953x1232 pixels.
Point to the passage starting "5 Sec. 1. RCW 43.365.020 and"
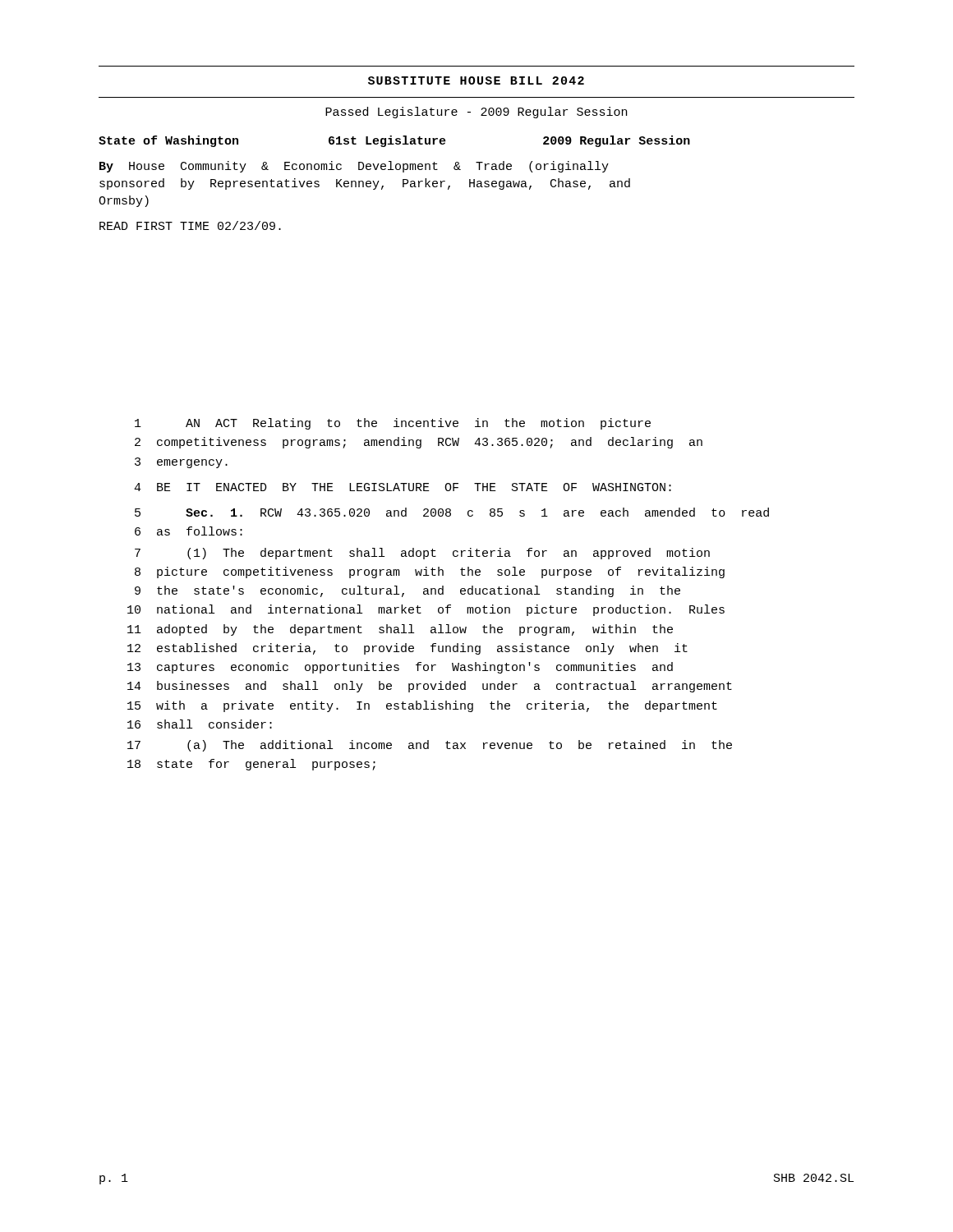[x=476, y=514]
